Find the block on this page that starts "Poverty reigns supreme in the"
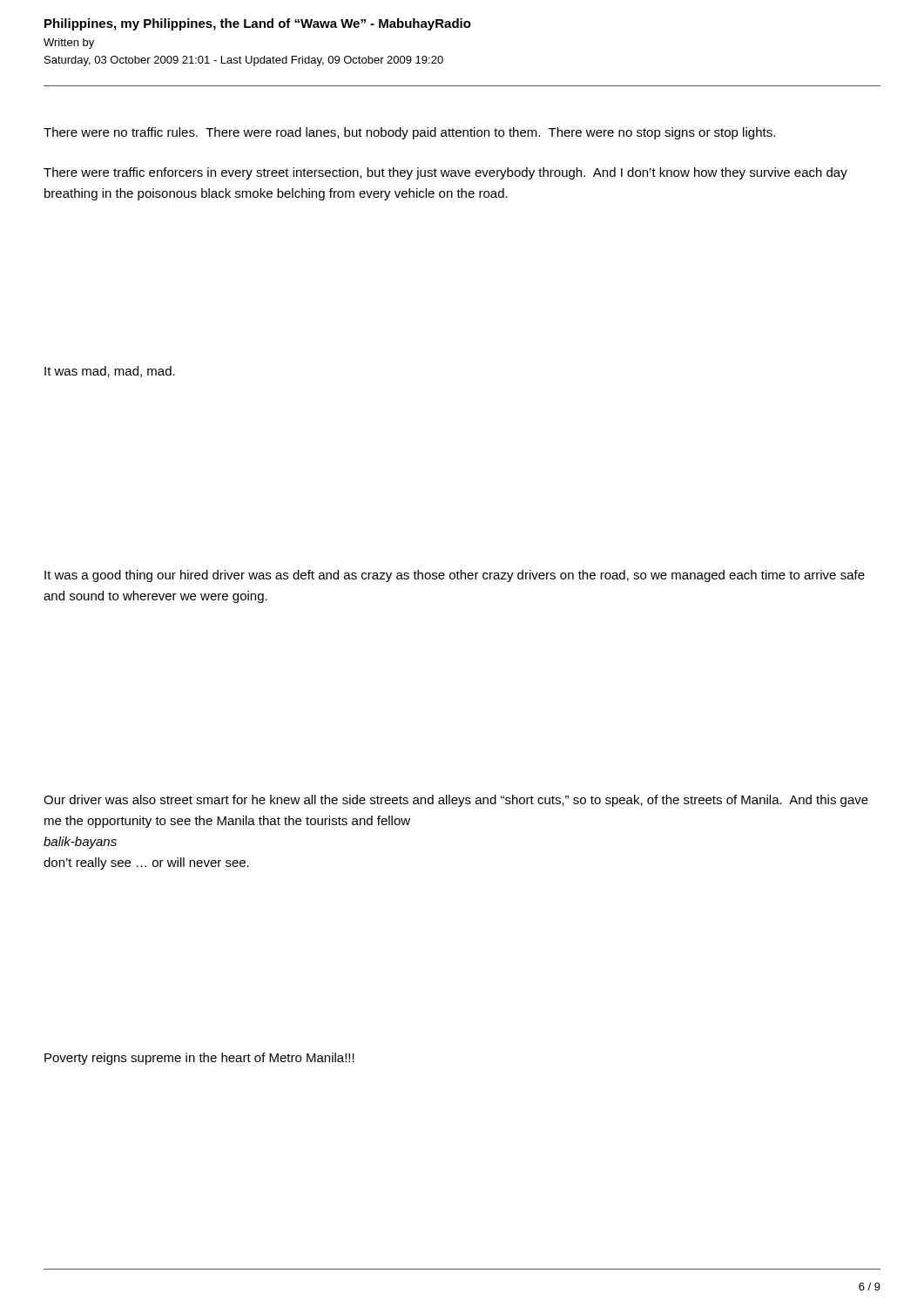Viewport: 924px width, 1307px height. coord(199,1057)
